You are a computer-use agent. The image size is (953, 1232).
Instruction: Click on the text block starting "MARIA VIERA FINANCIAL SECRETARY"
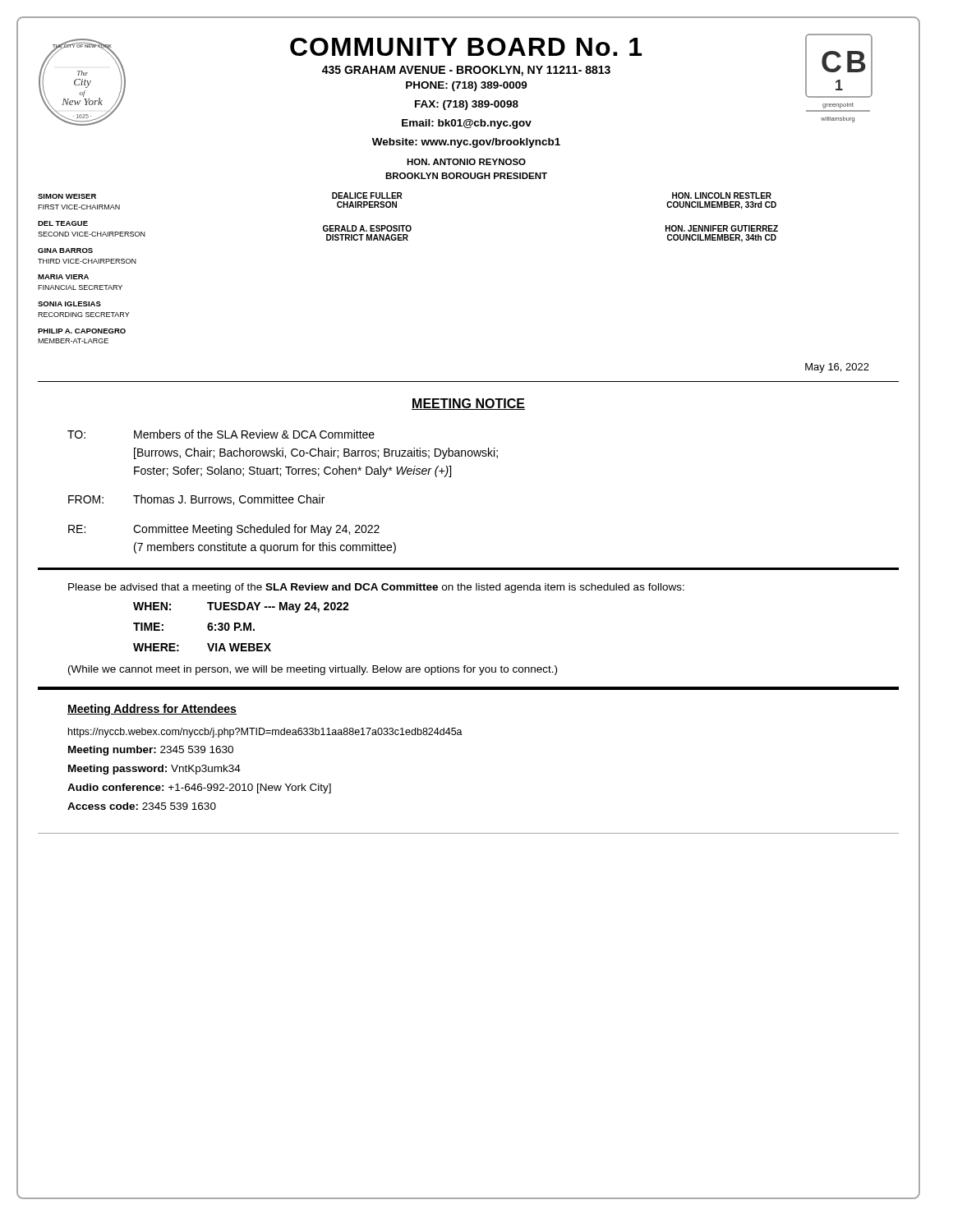(x=80, y=282)
